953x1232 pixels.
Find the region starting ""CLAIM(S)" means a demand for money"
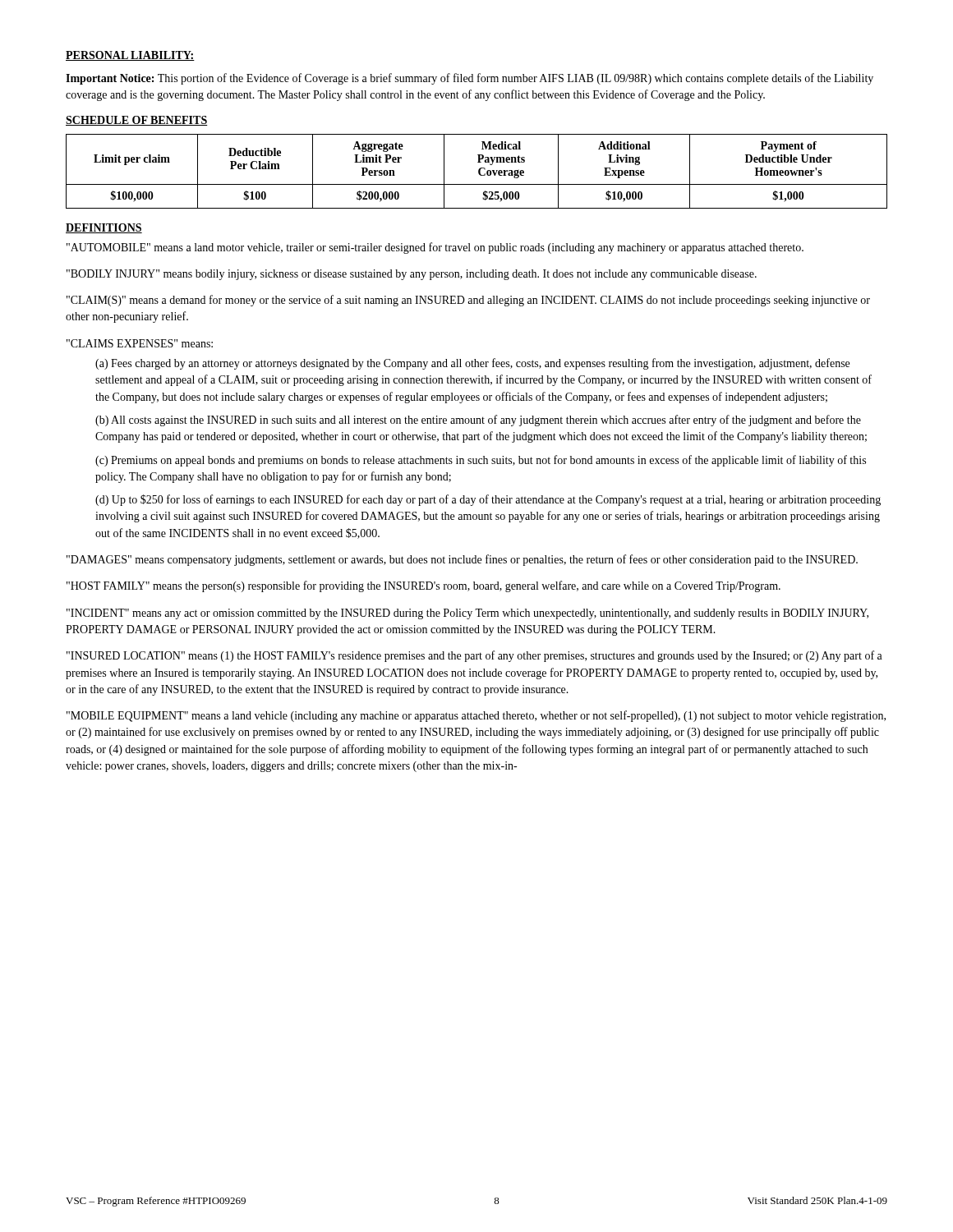468,309
